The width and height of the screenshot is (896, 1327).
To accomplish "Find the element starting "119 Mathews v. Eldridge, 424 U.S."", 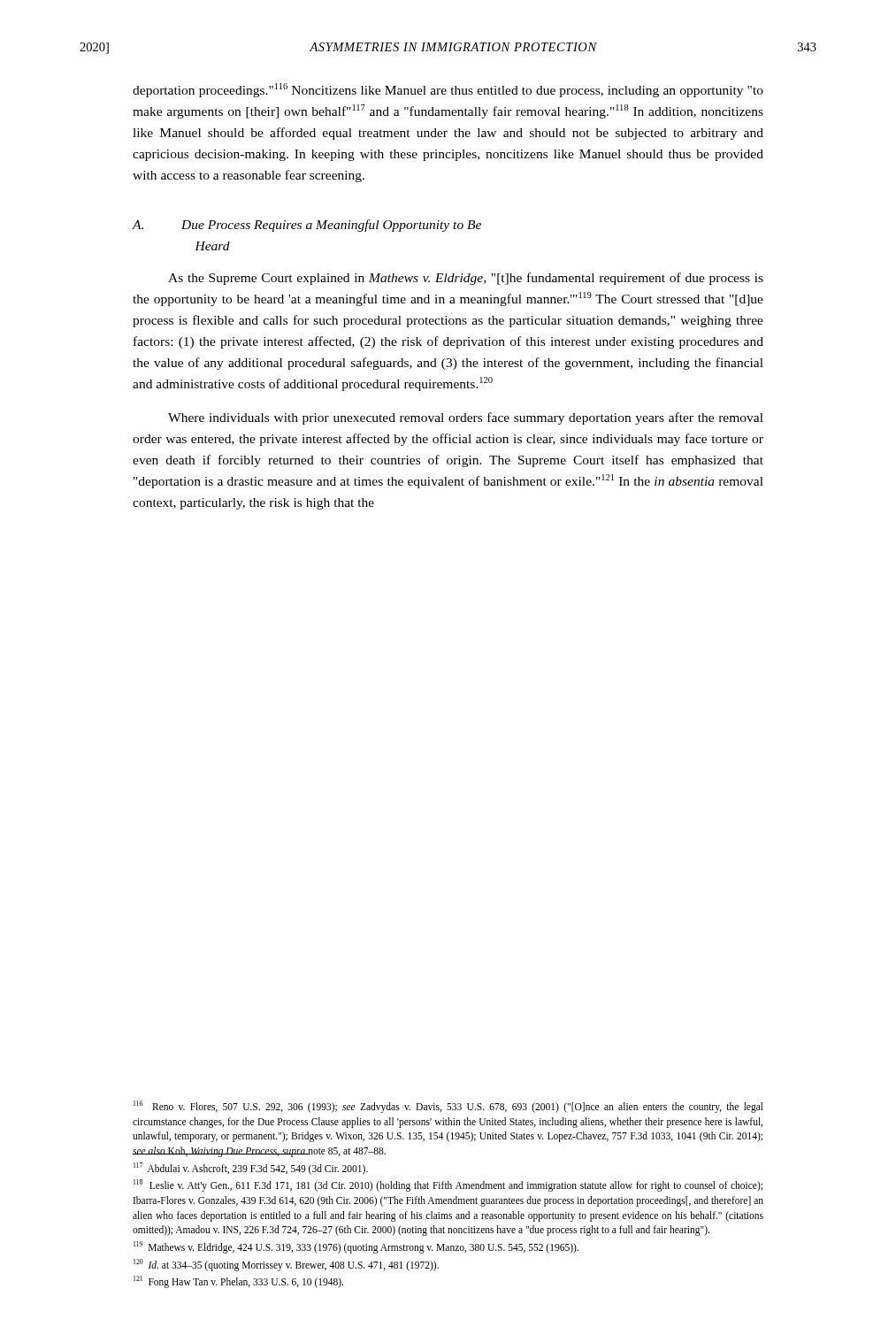I will (356, 1247).
